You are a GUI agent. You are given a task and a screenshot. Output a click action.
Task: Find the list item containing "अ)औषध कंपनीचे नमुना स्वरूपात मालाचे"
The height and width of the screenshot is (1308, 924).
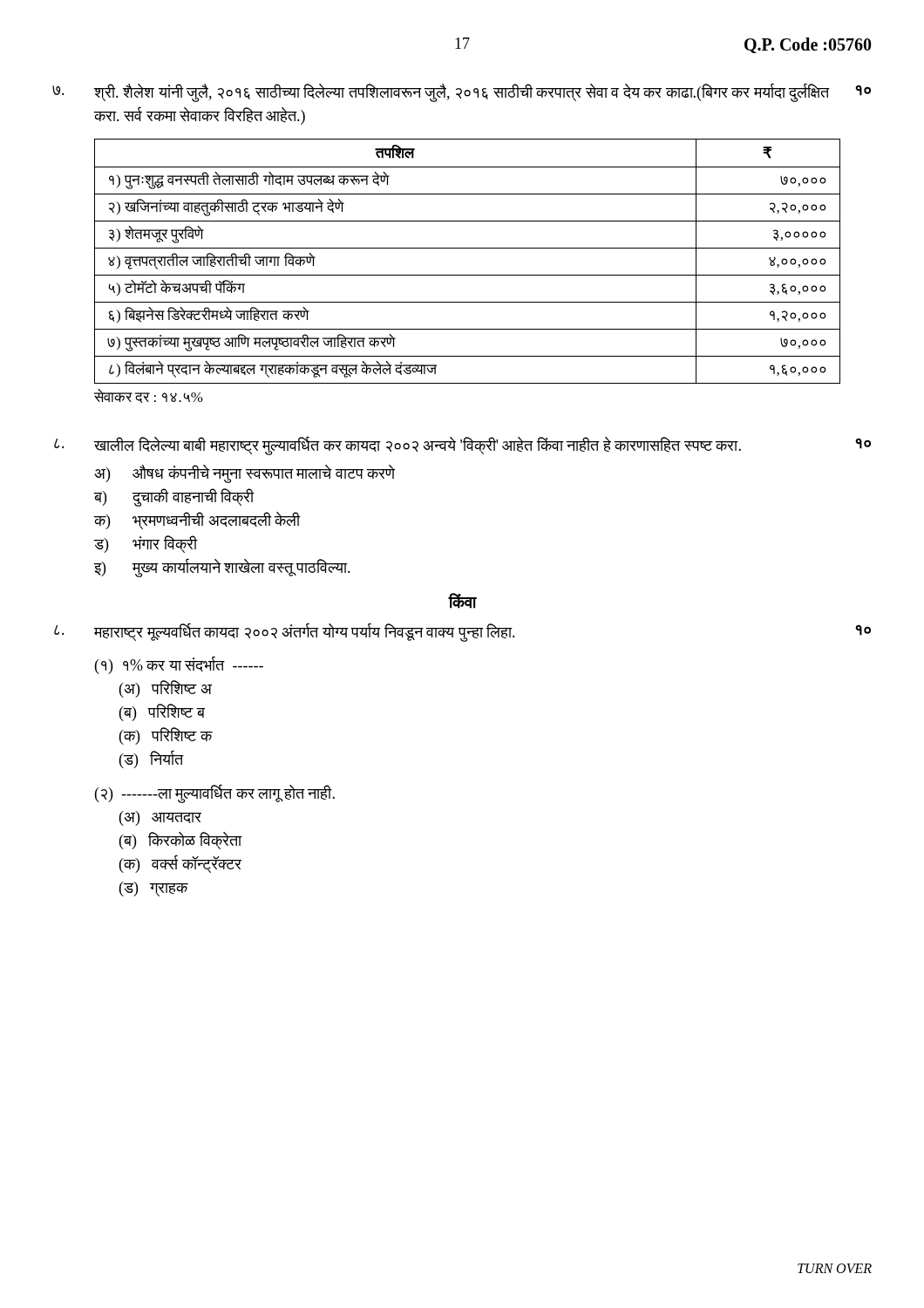click(245, 474)
